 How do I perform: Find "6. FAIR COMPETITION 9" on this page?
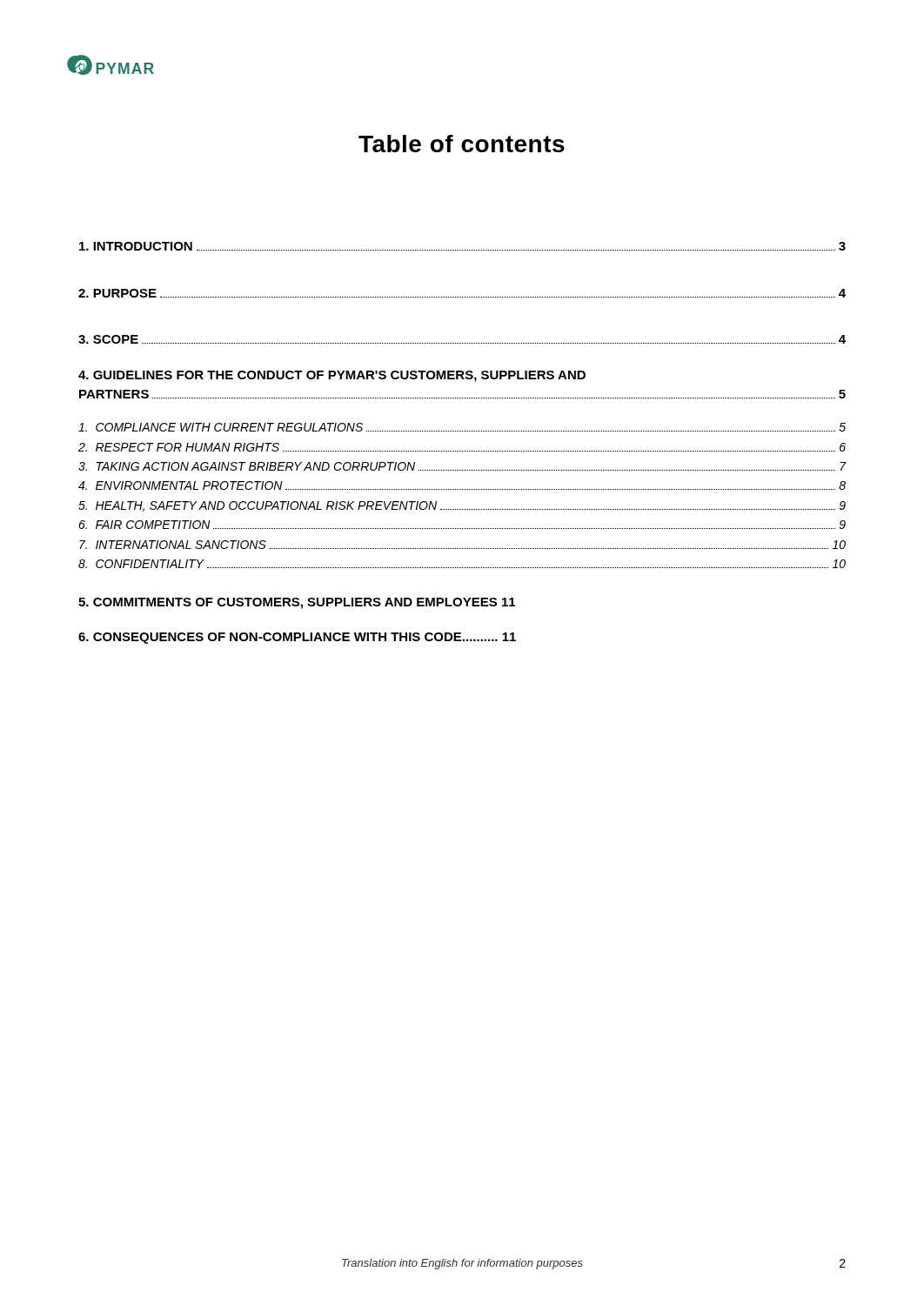click(462, 525)
